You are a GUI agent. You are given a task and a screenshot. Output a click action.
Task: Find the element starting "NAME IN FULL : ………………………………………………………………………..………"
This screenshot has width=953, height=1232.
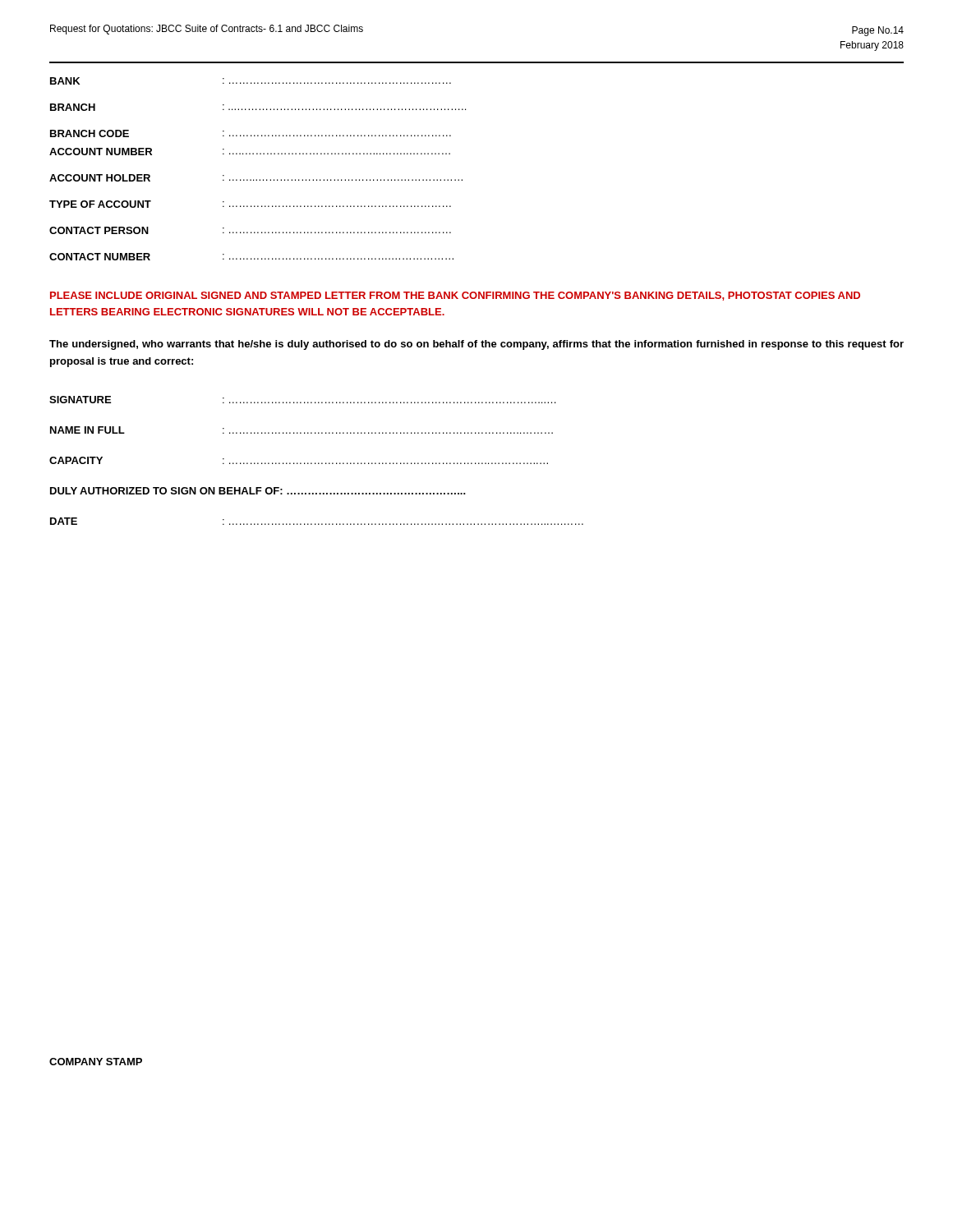pyautogui.click(x=476, y=430)
